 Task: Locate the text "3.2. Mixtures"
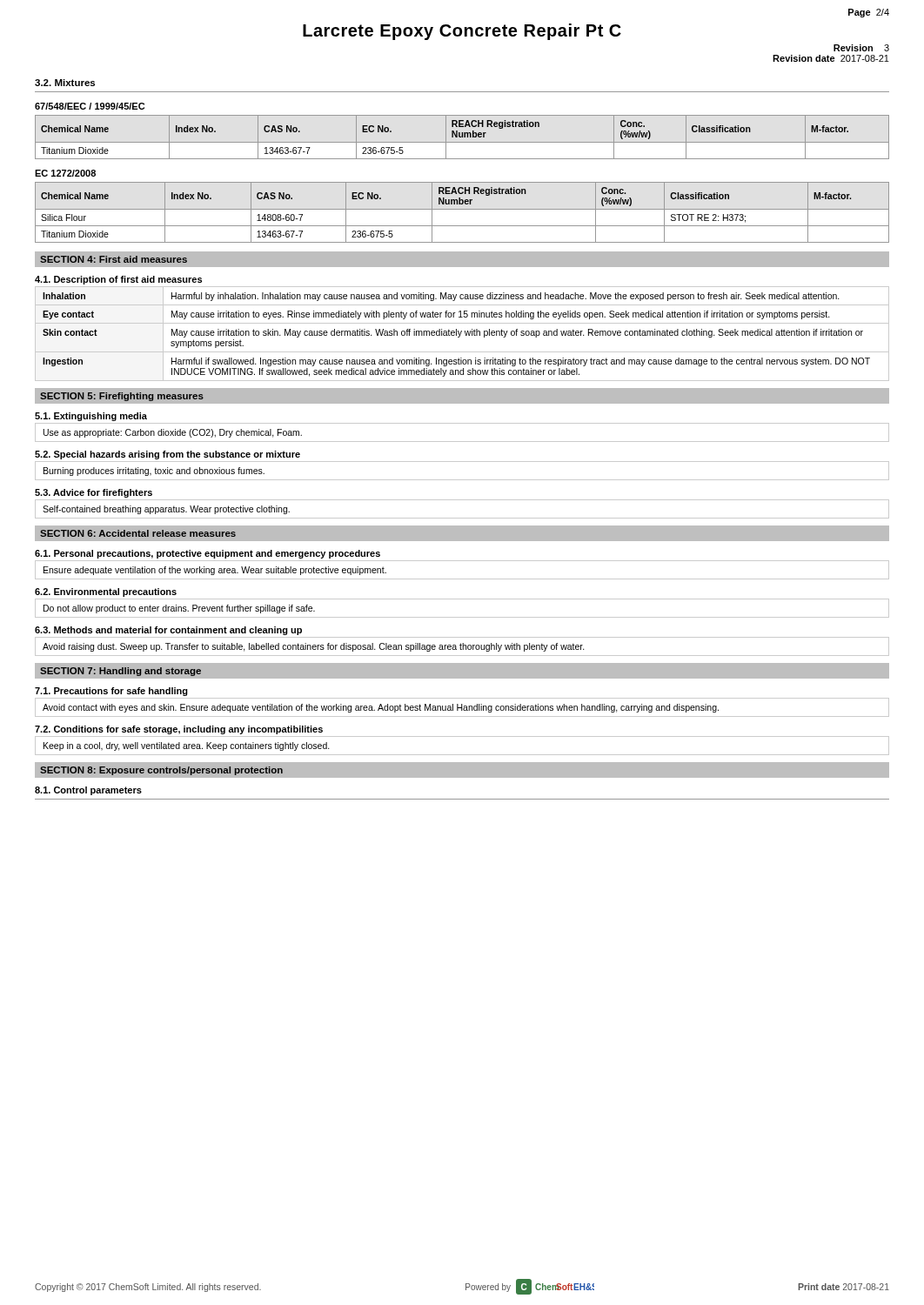[x=65, y=83]
